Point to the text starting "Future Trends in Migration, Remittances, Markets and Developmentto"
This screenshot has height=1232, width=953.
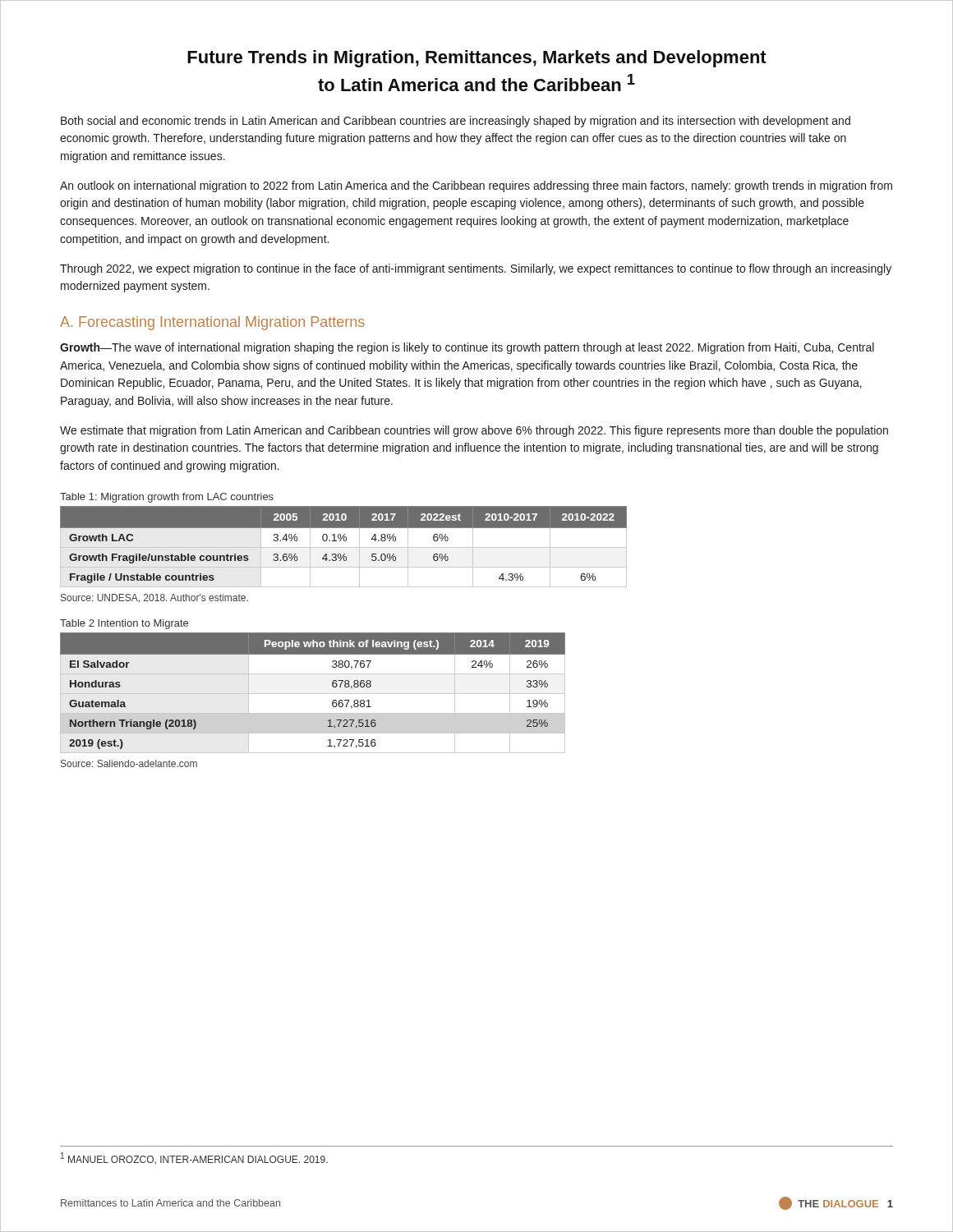[476, 71]
